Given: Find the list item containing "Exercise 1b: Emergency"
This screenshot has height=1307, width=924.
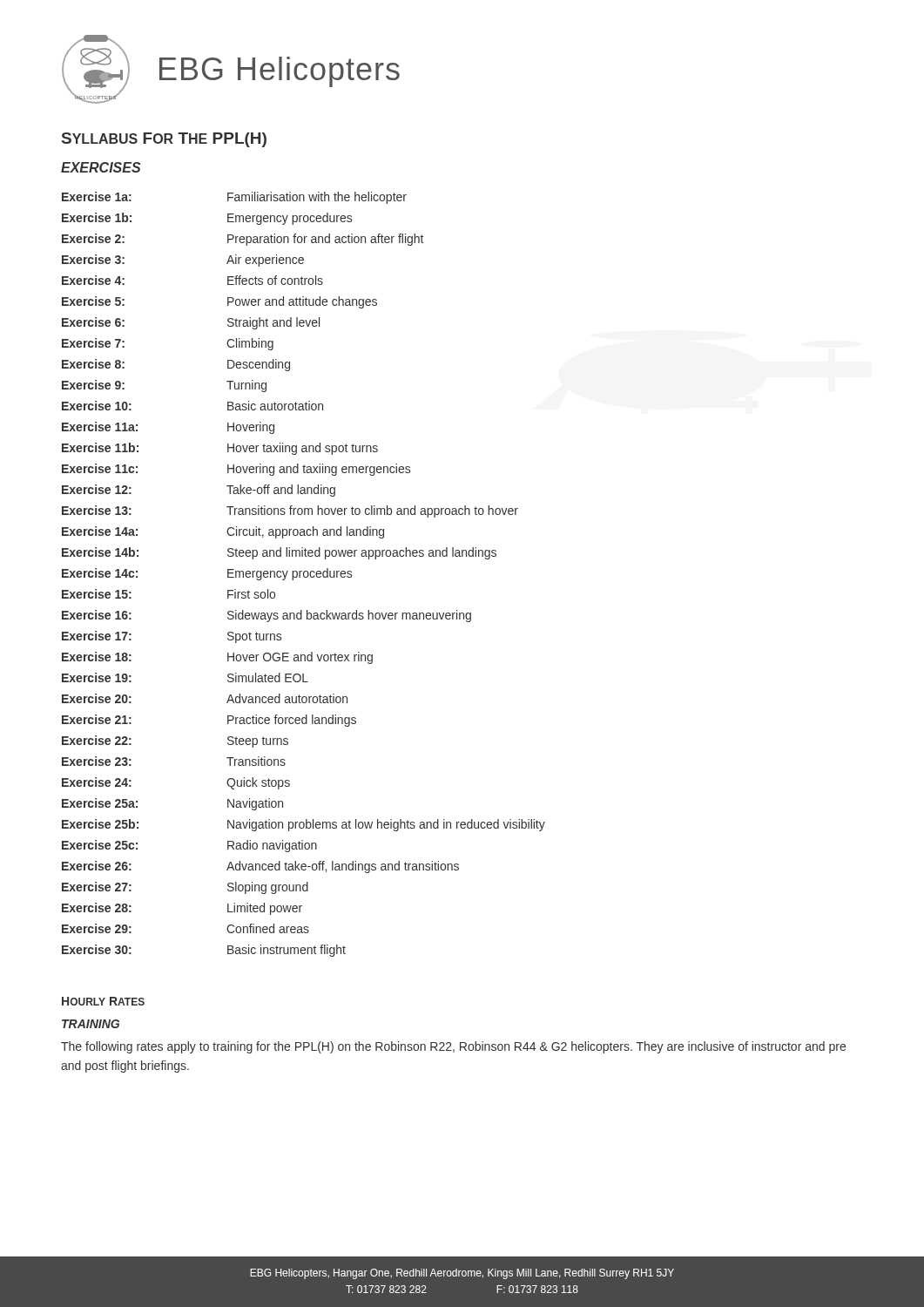Looking at the screenshot, I should click(x=95, y=218).
